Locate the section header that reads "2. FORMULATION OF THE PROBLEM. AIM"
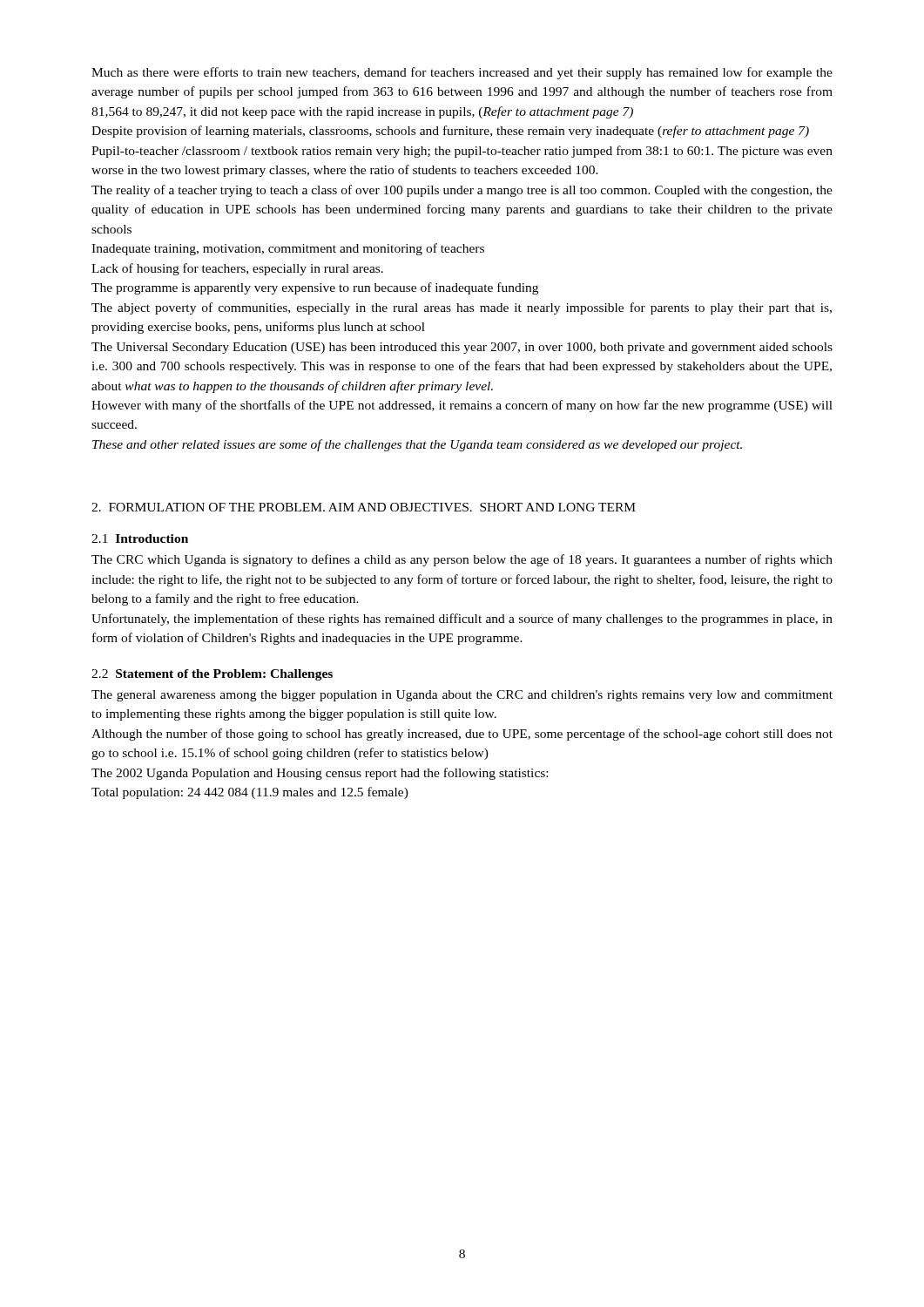 click(364, 507)
